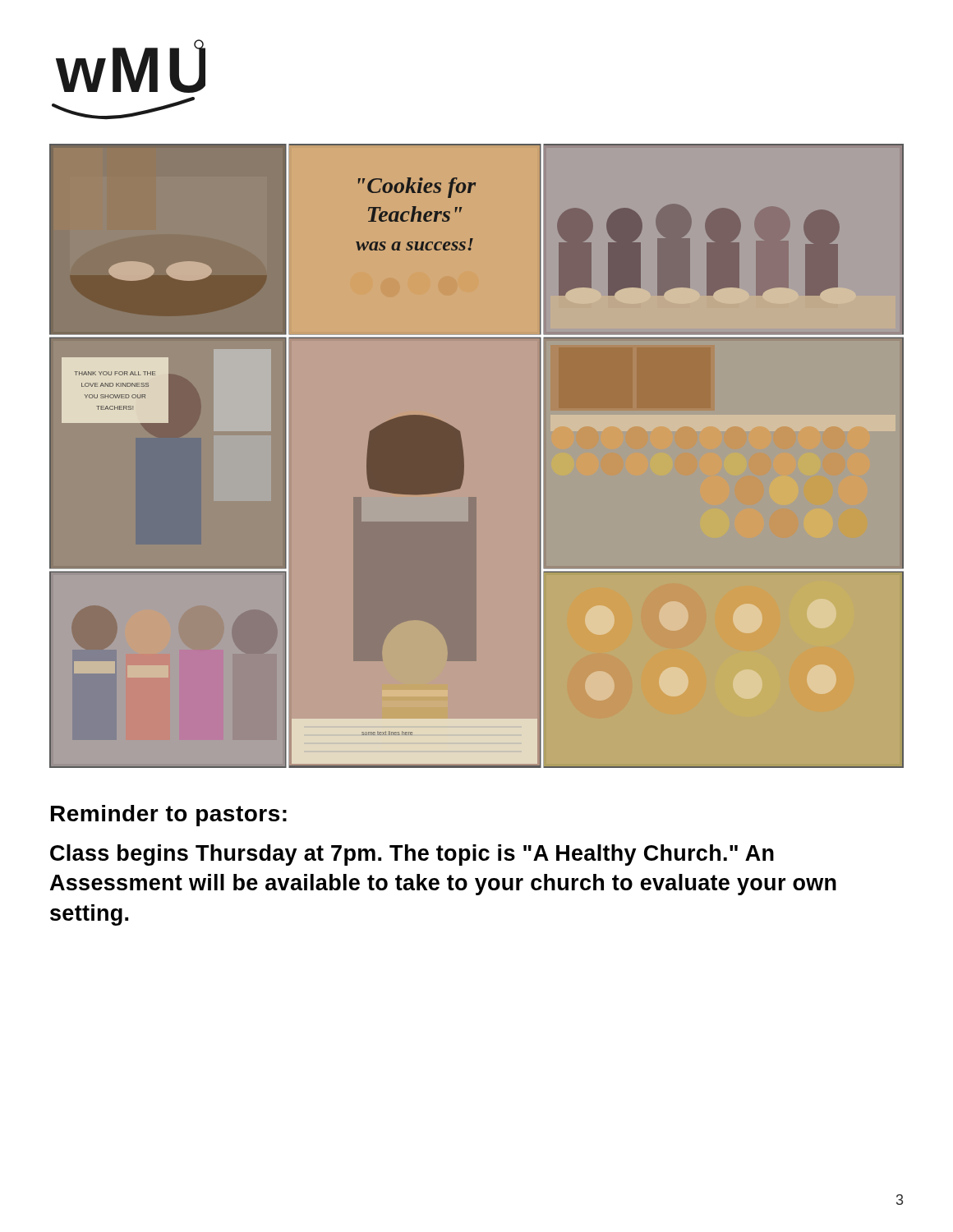Viewport: 953px width, 1232px height.
Task: Select the section header that reads "Reminder to pastors: Class begins Thursday at 7pm."
Action: tap(460, 865)
